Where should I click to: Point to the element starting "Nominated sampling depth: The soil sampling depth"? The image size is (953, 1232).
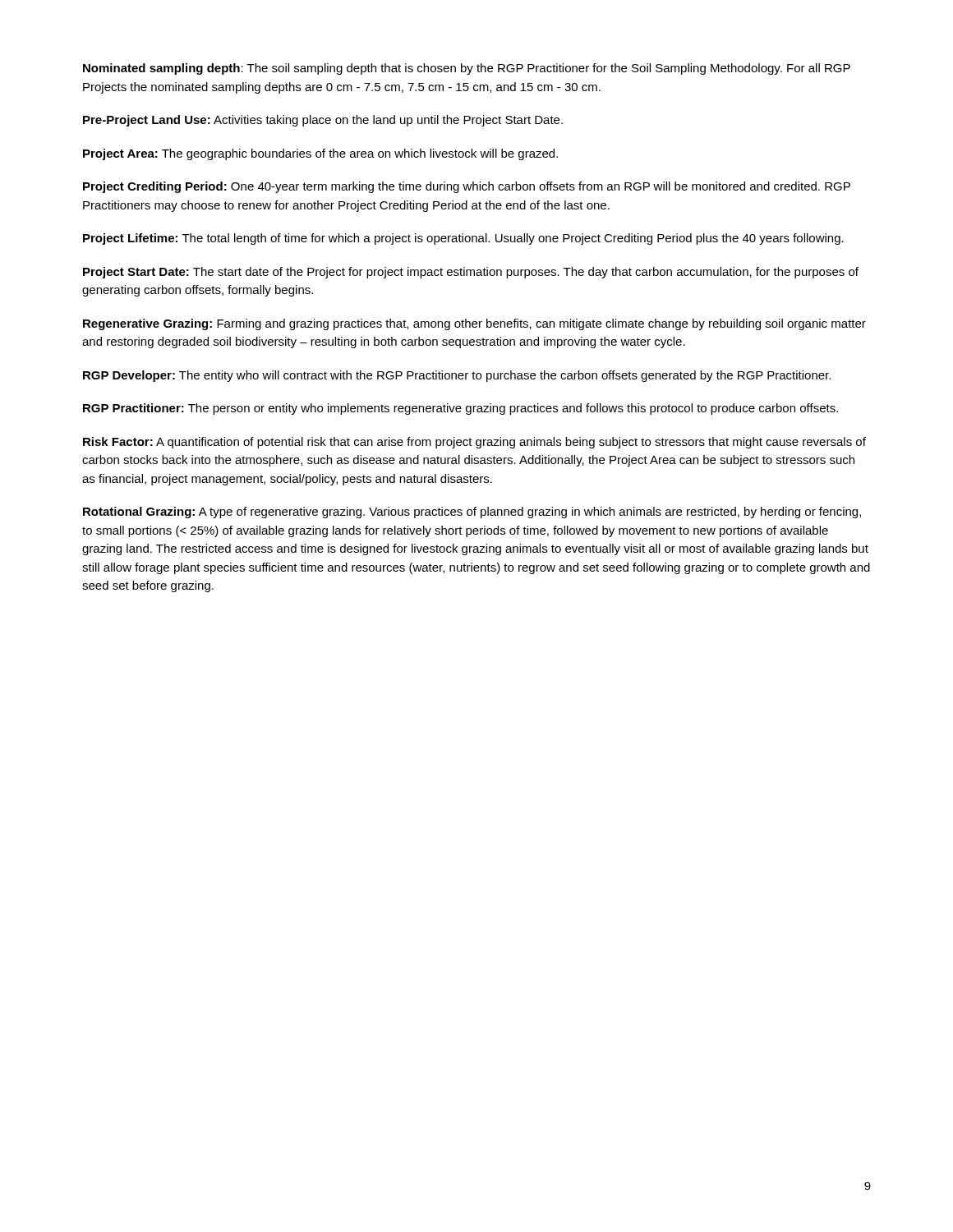(466, 77)
